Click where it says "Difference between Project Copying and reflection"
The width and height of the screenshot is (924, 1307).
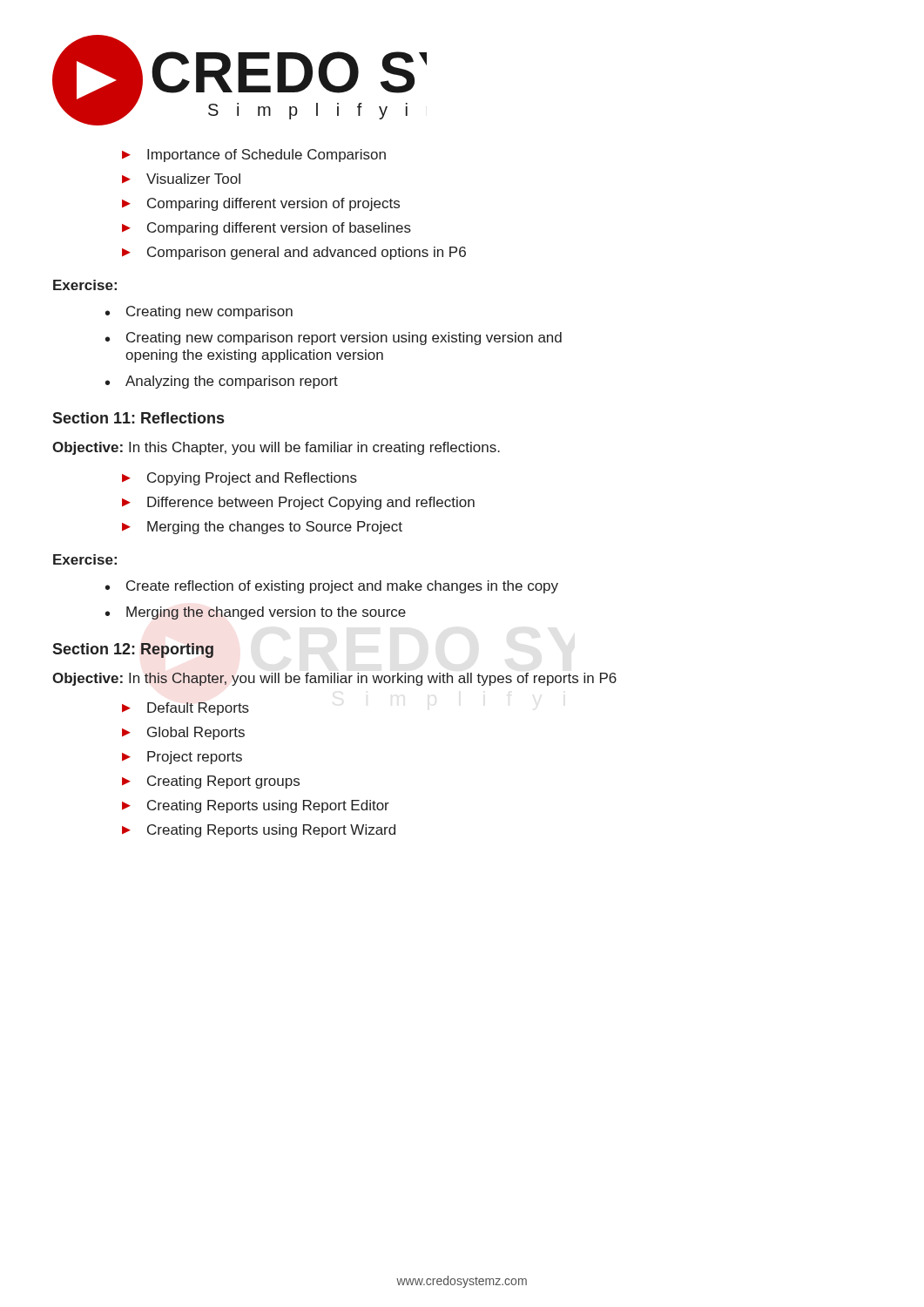(x=298, y=503)
